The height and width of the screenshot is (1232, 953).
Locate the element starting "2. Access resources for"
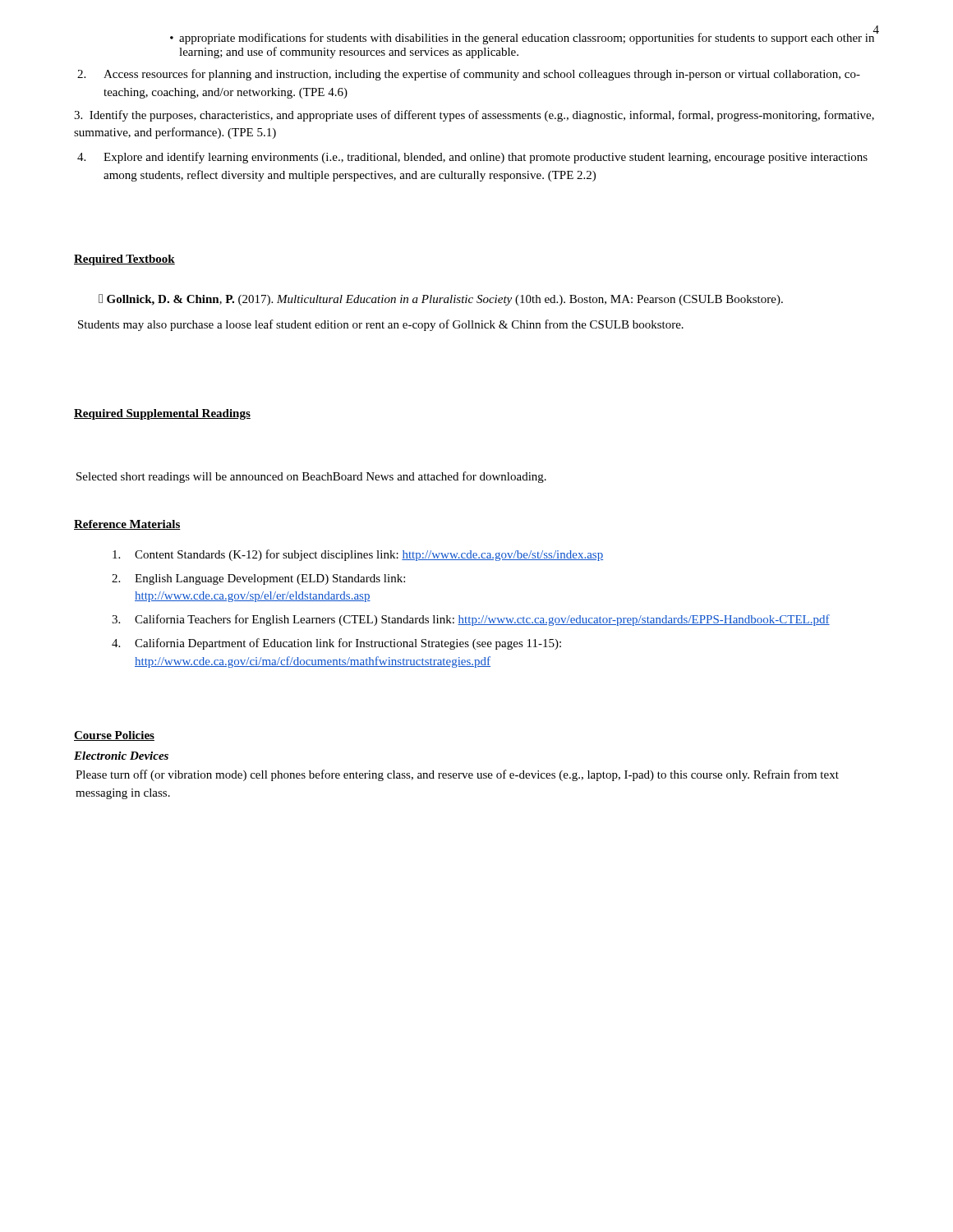point(481,84)
